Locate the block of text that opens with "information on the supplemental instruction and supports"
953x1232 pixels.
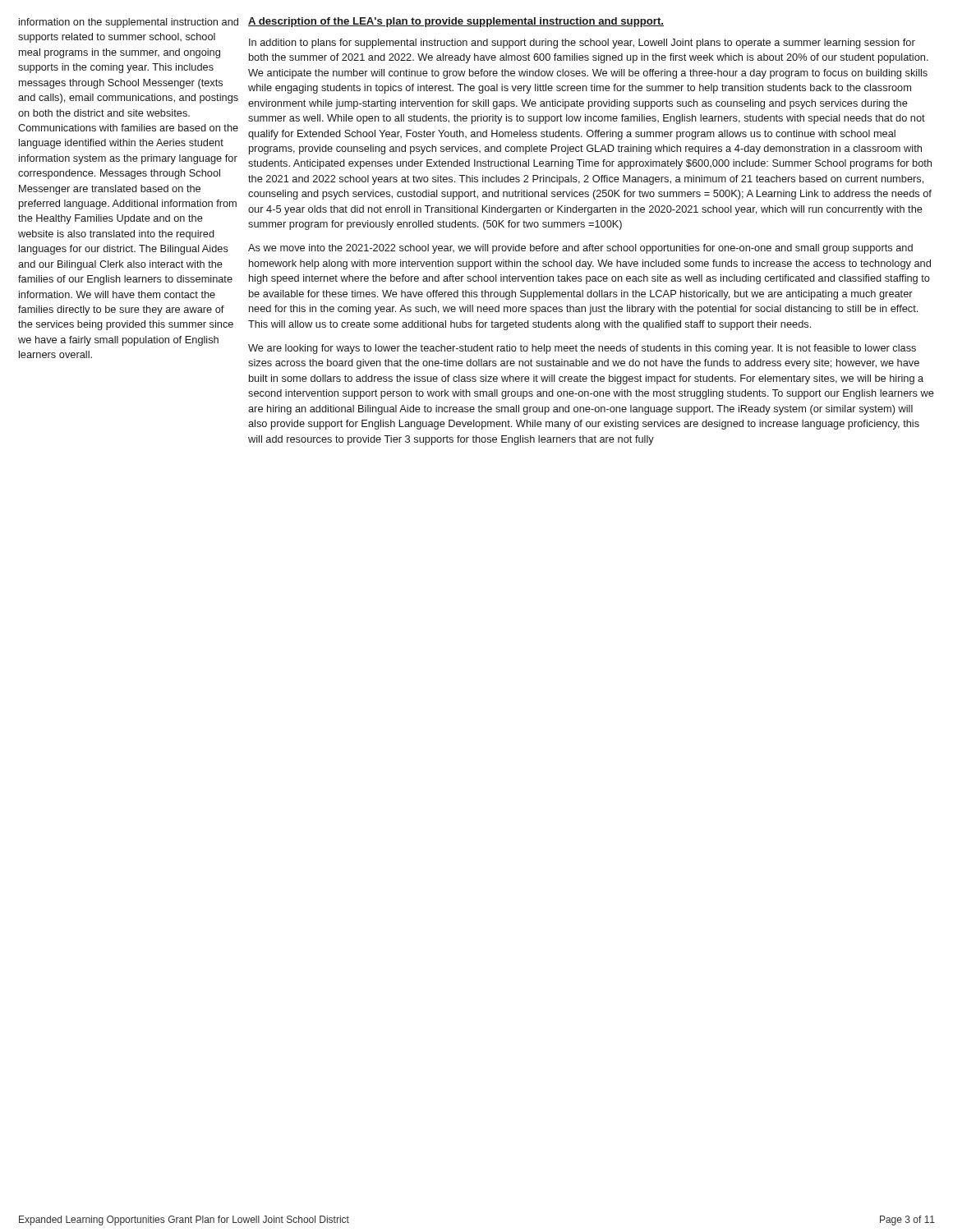pyautogui.click(x=129, y=188)
